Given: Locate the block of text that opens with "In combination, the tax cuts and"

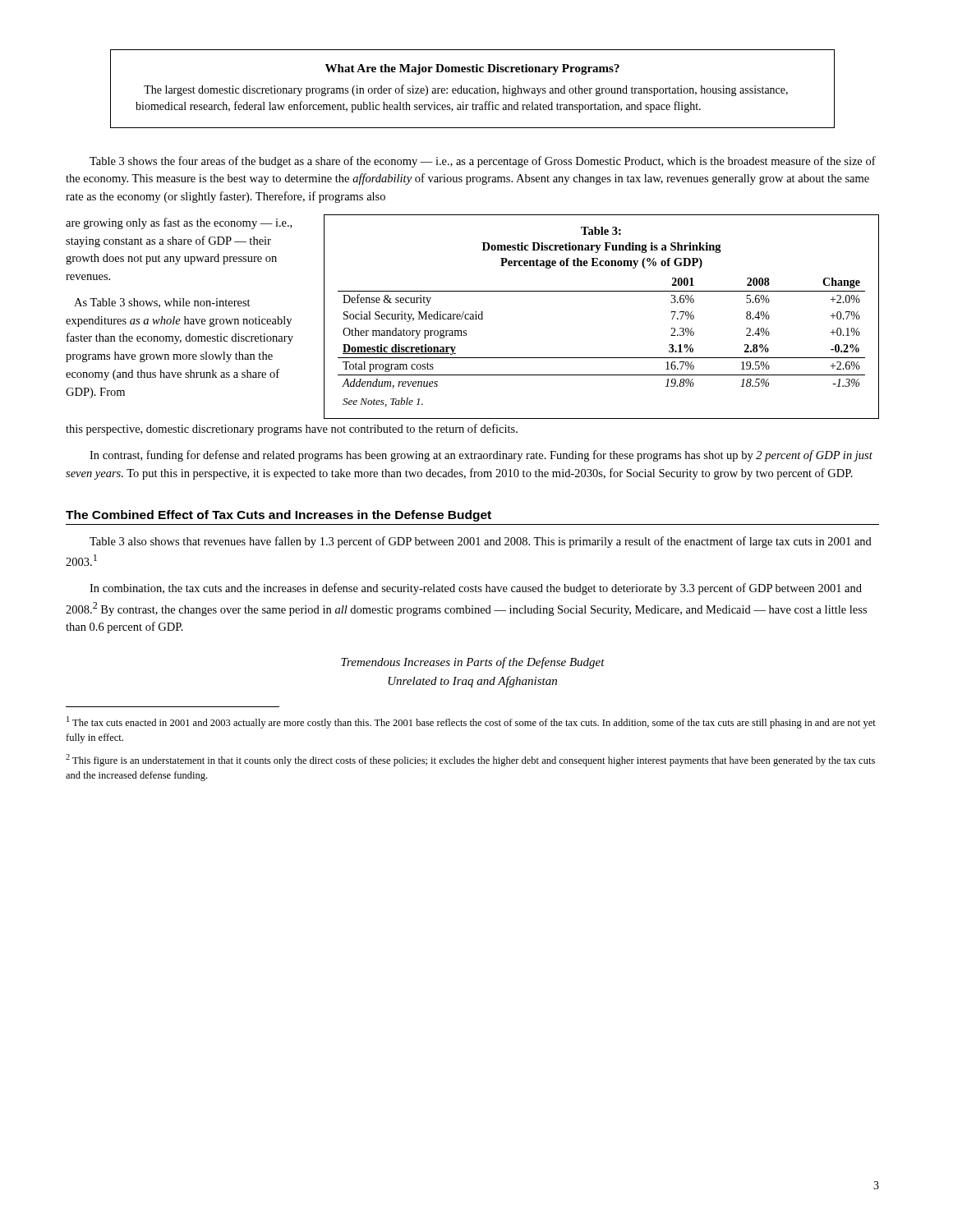Looking at the screenshot, I should pos(466,607).
